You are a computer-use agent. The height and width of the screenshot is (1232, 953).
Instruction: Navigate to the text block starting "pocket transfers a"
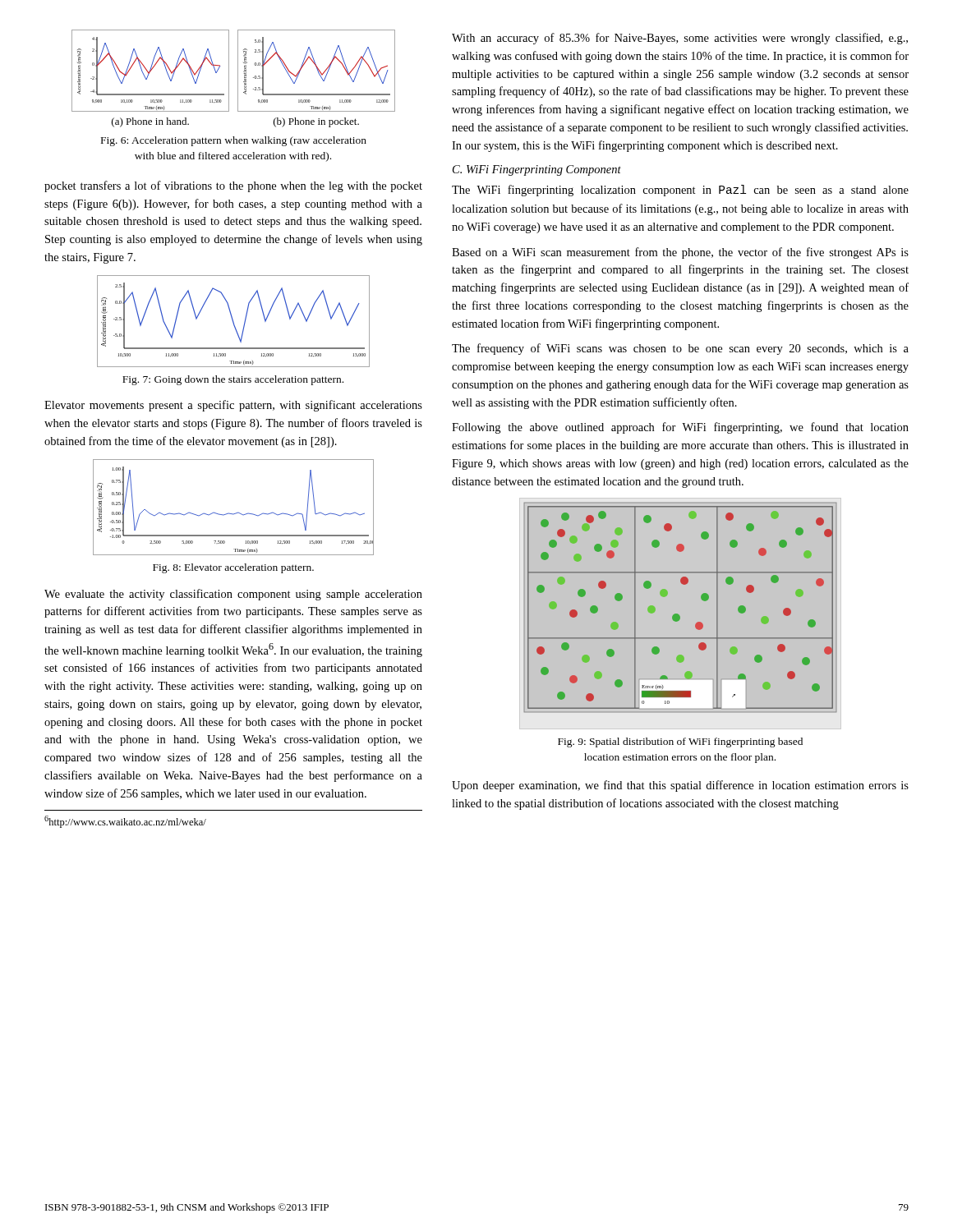(233, 222)
